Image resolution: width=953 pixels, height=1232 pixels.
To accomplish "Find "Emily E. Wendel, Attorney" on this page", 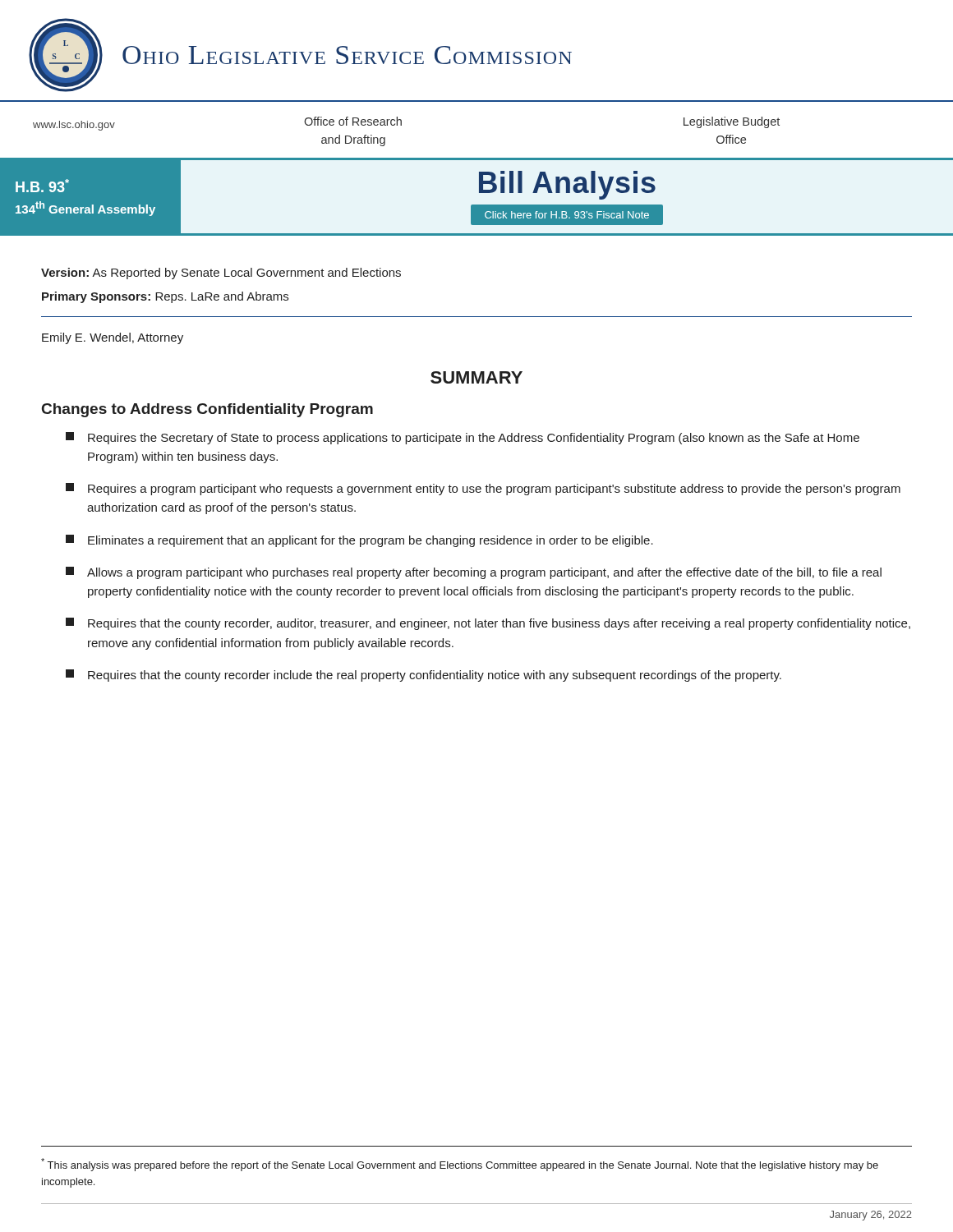I will [x=112, y=337].
